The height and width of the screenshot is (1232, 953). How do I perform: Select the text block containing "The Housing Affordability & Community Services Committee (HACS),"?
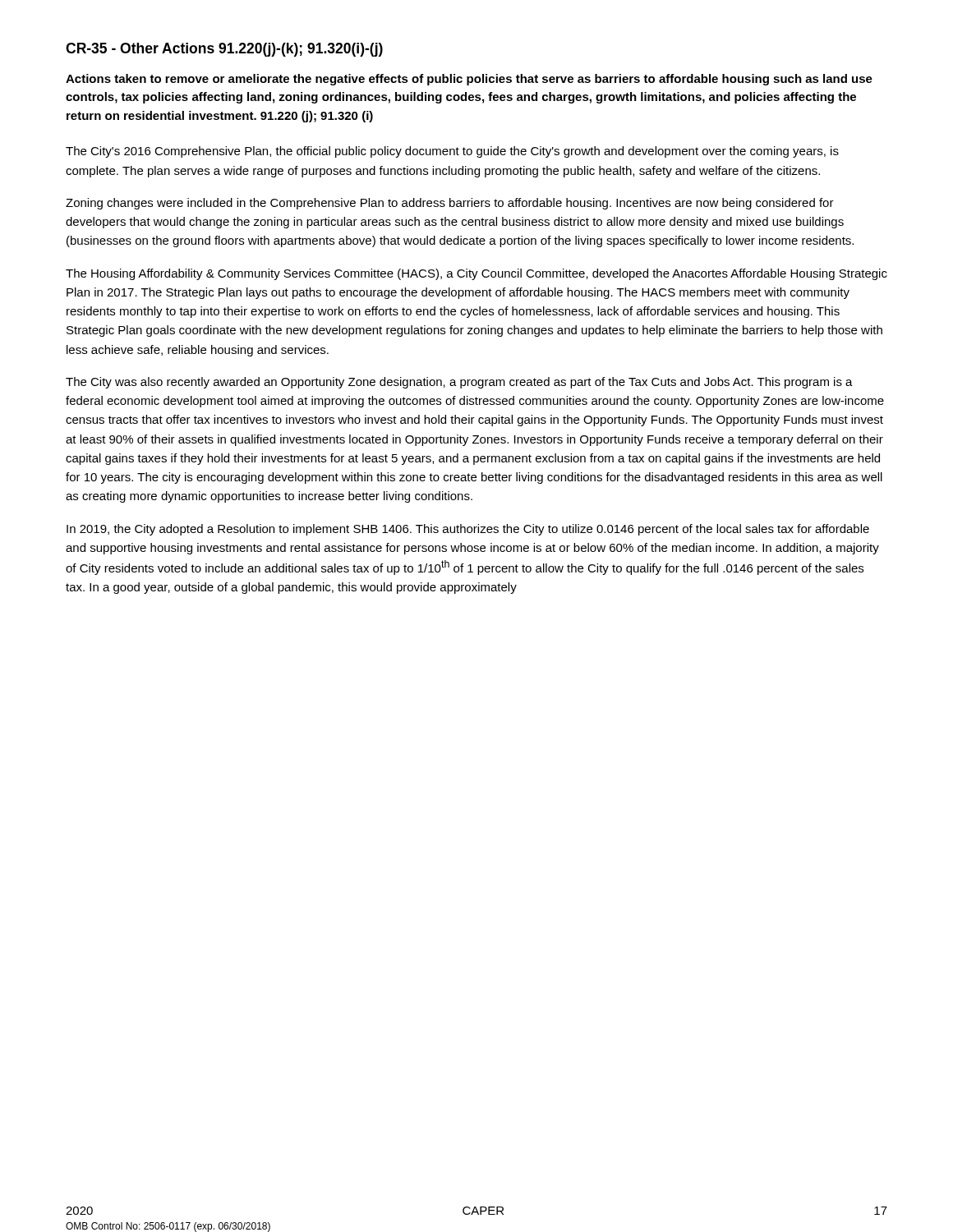[476, 311]
